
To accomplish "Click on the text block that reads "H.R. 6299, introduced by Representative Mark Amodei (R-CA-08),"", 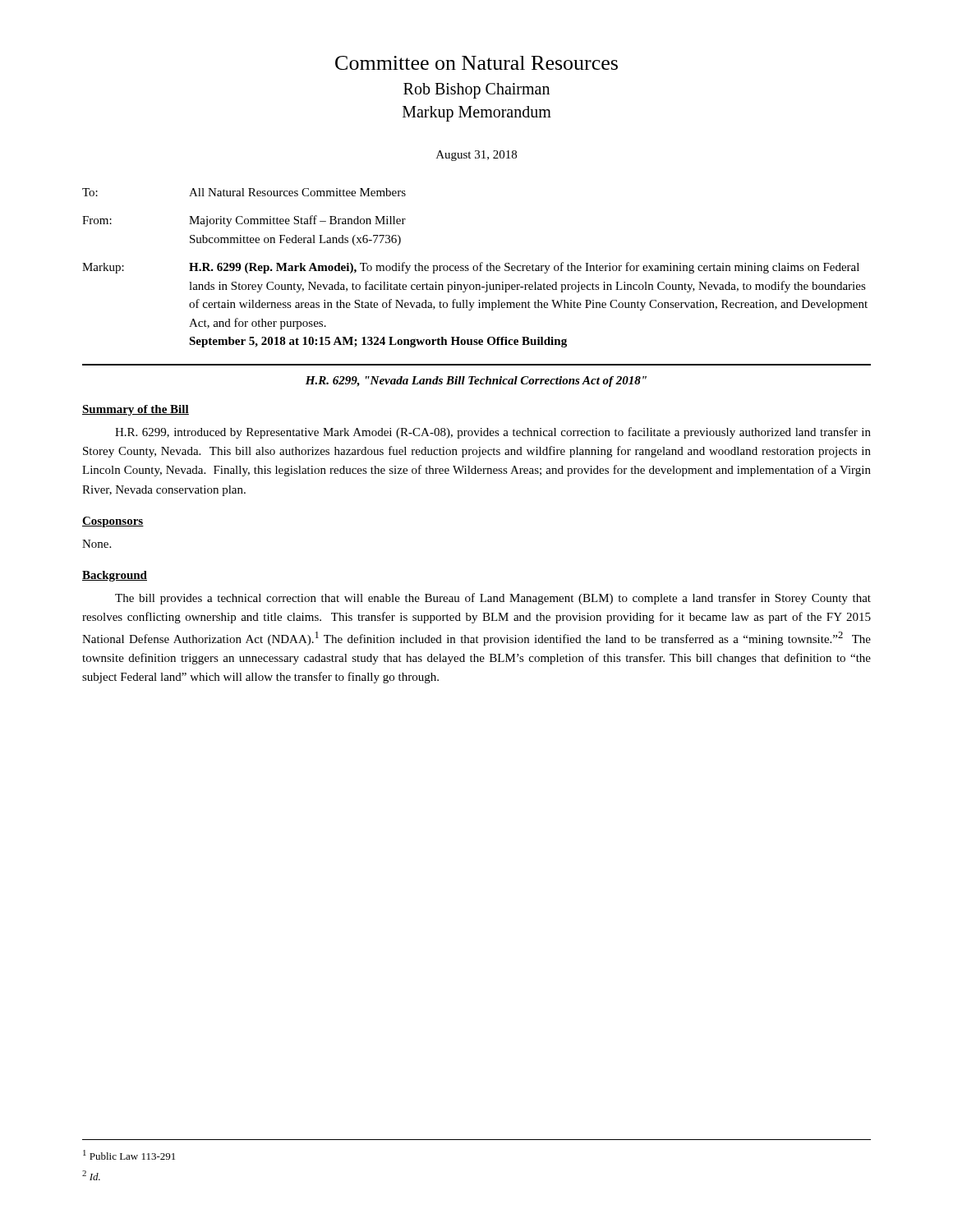I will [476, 461].
